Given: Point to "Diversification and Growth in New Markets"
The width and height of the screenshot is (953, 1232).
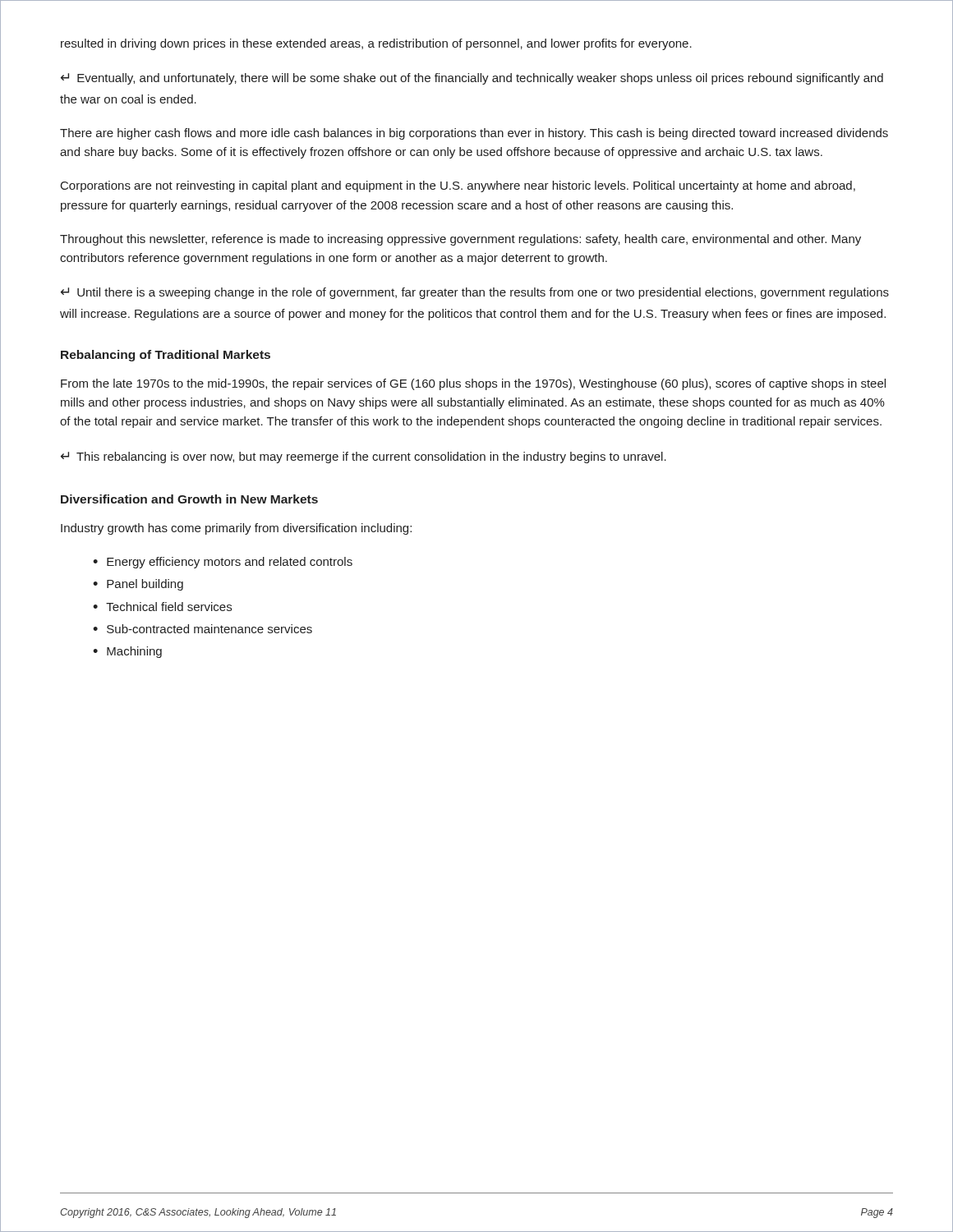Looking at the screenshot, I should (189, 499).
